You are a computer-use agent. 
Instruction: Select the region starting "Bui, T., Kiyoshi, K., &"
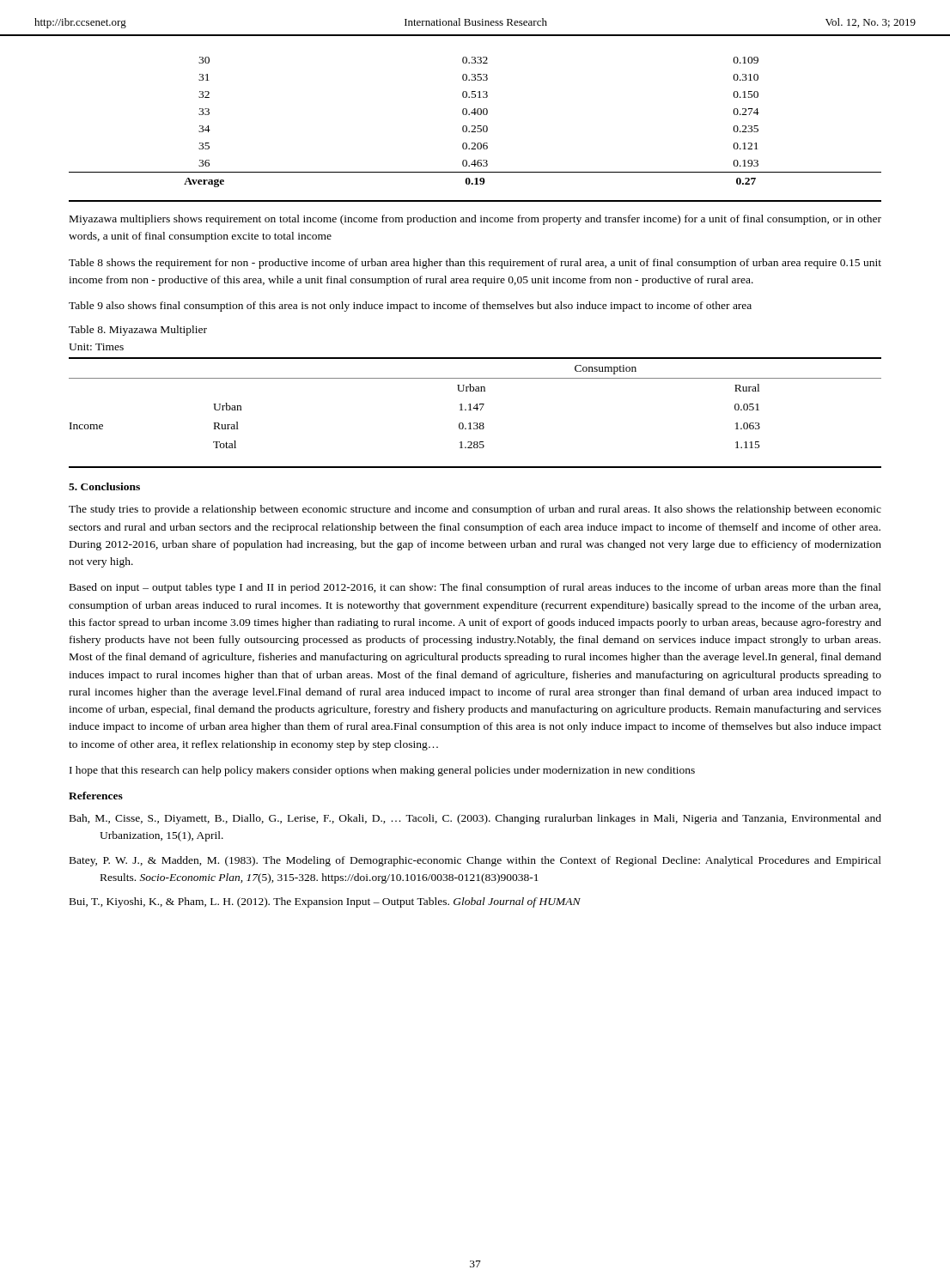(324, 901)
